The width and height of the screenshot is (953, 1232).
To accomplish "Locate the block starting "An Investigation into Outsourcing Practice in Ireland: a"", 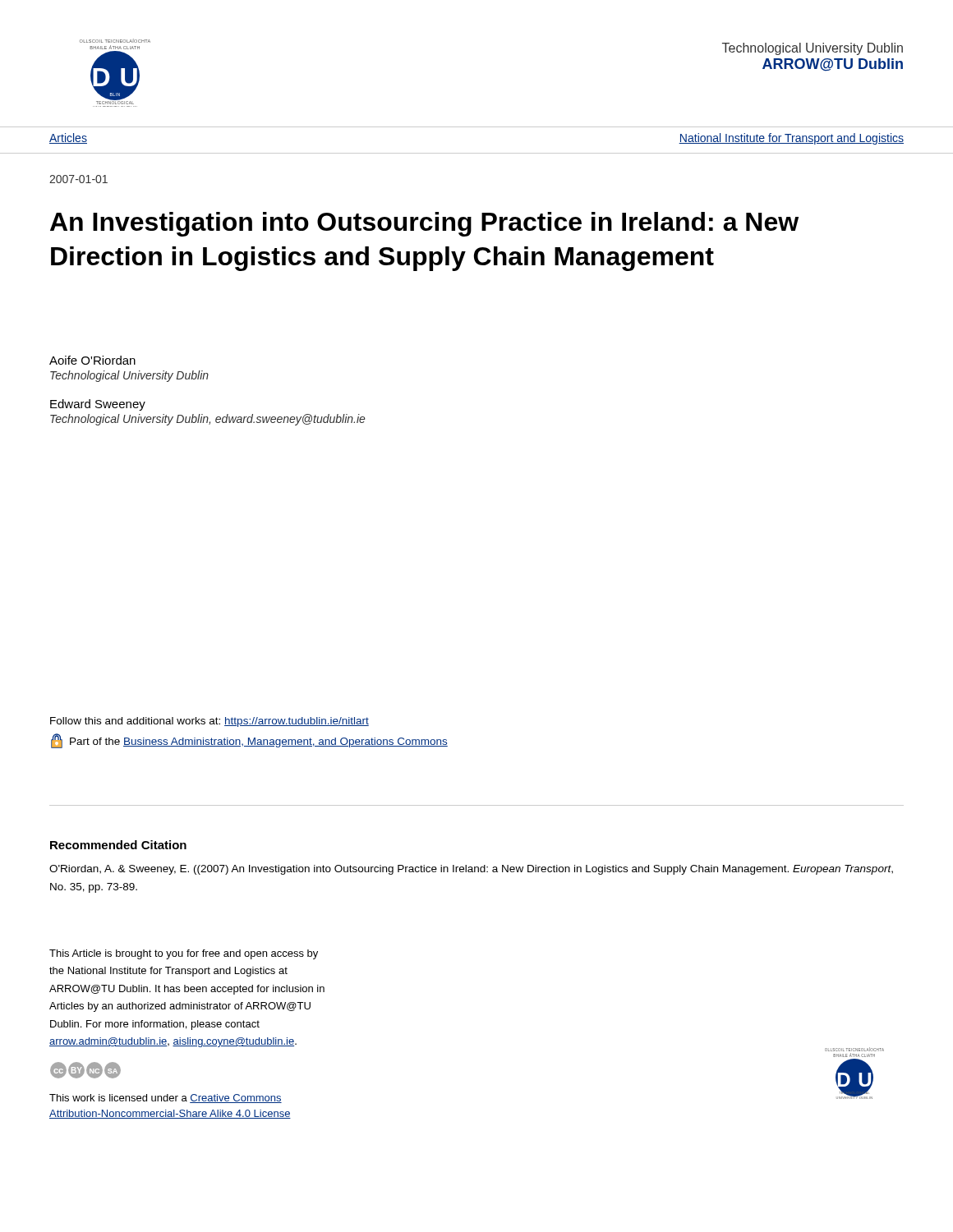I will (x=476, y=240).
